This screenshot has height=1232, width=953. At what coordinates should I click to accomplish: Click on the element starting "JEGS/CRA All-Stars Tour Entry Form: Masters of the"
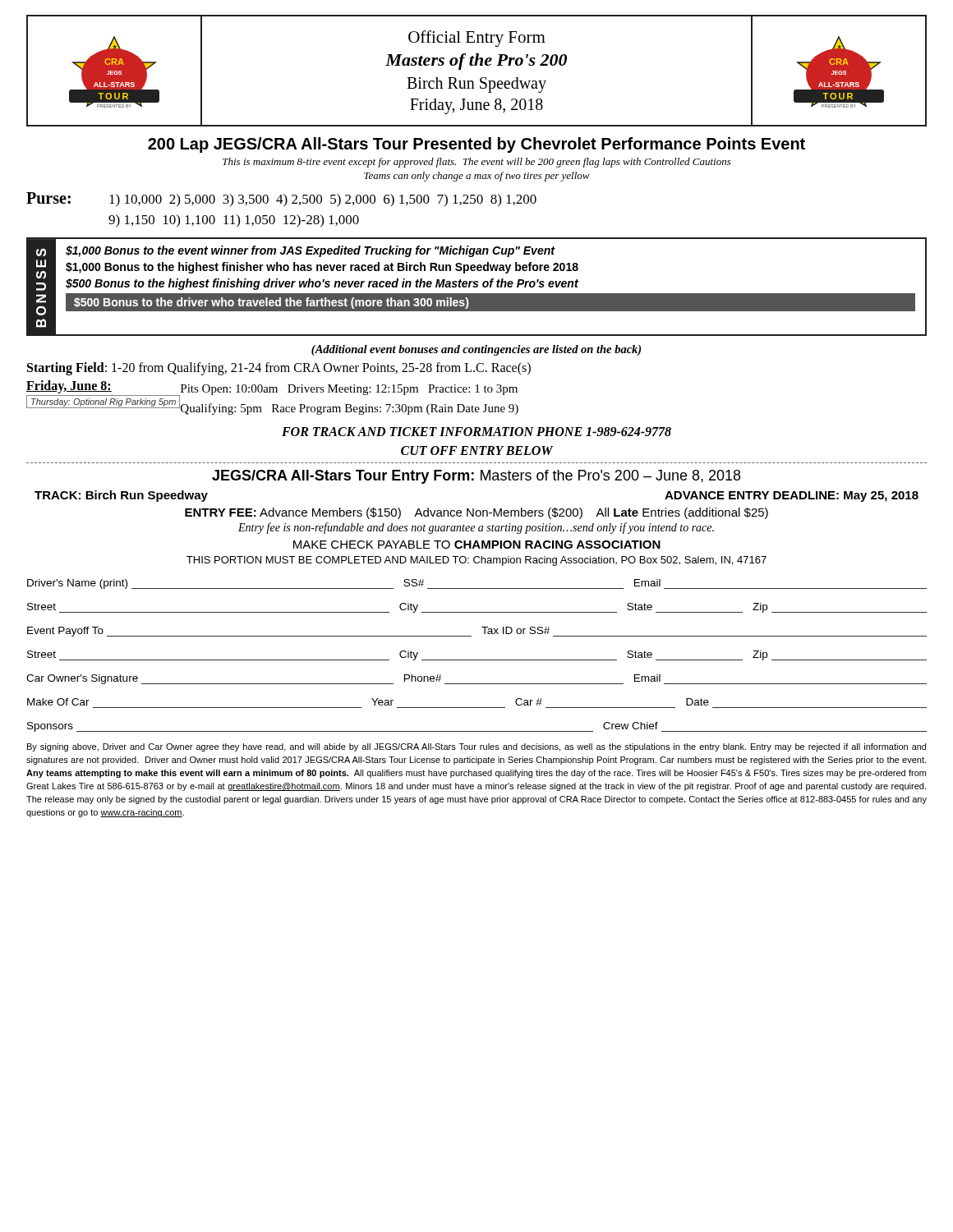click(476, 476)
